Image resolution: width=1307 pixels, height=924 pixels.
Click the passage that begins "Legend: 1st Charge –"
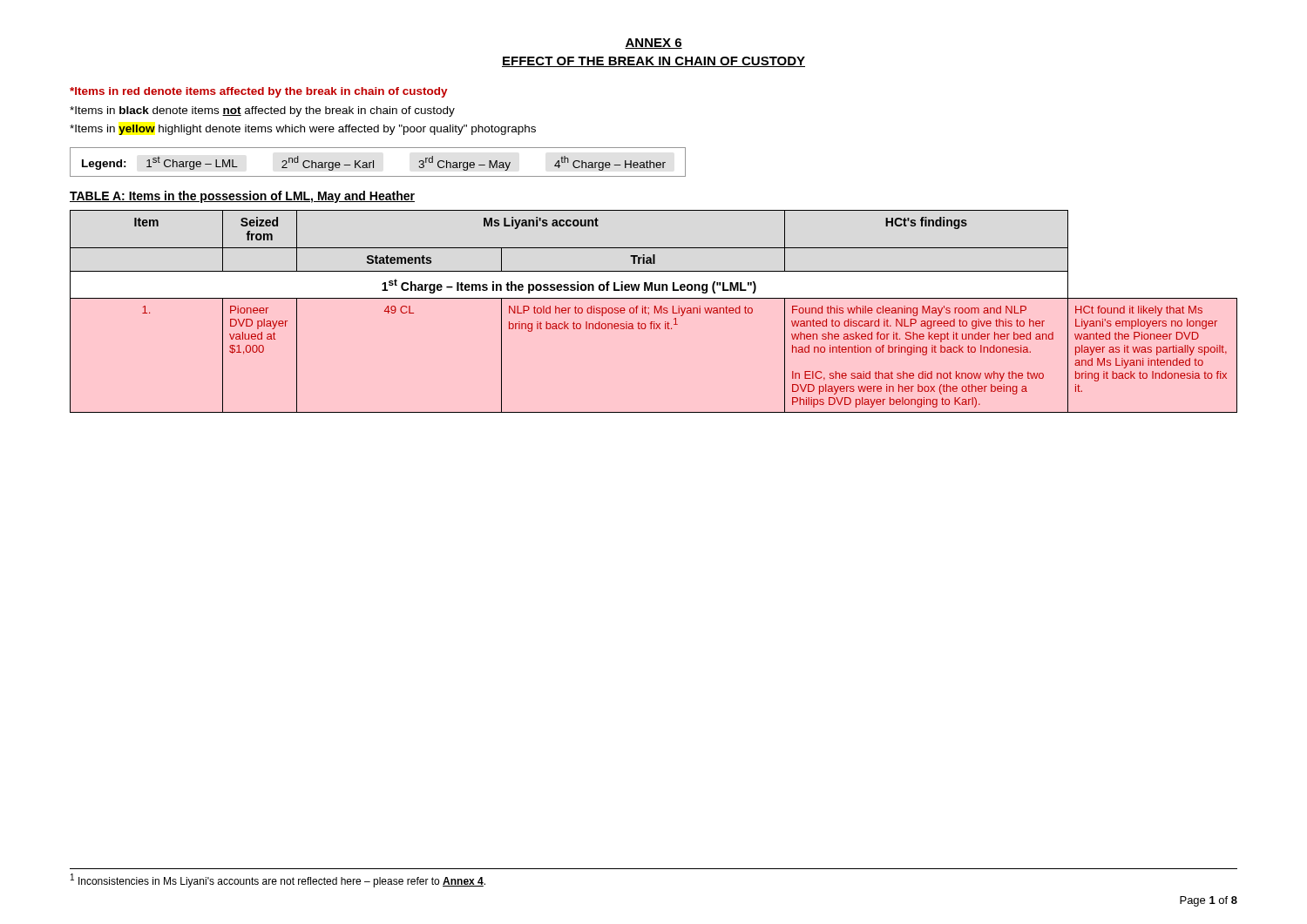(378, 162)
